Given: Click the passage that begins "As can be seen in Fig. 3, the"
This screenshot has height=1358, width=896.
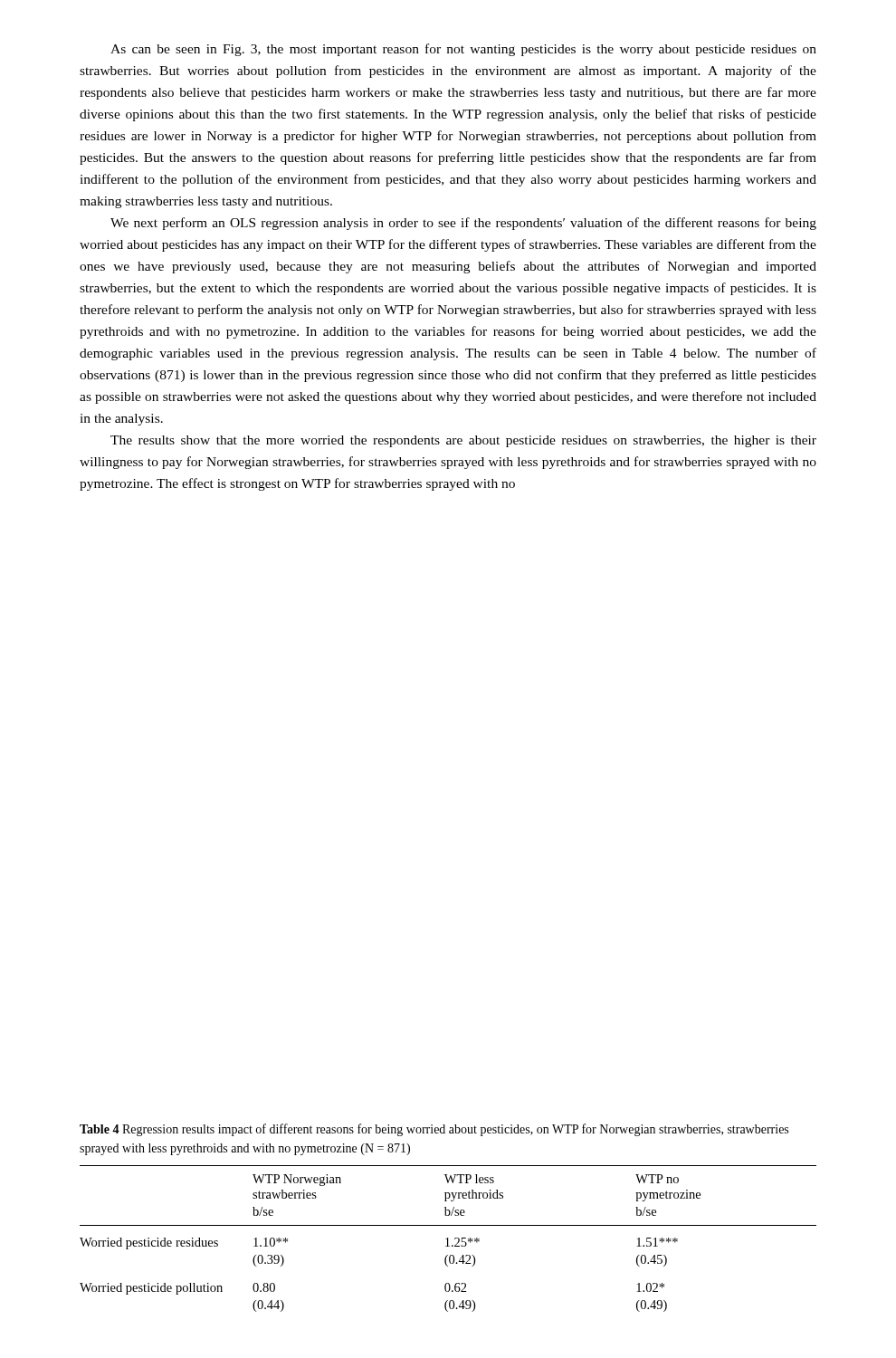Looking at the screenshot, I should 448,125.
